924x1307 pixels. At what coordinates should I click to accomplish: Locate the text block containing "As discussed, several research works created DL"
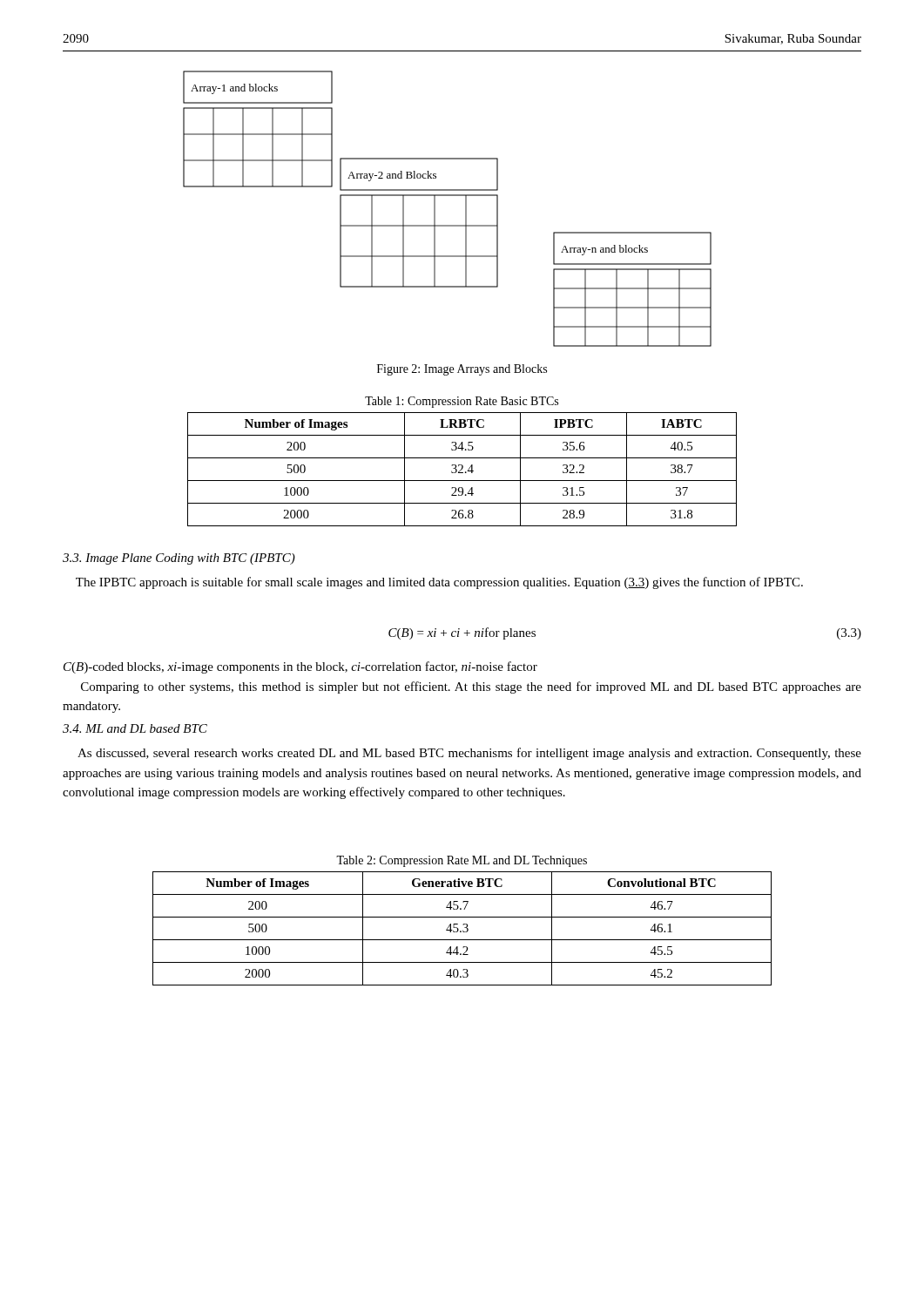pyautogui.click(x=462, y=772)
